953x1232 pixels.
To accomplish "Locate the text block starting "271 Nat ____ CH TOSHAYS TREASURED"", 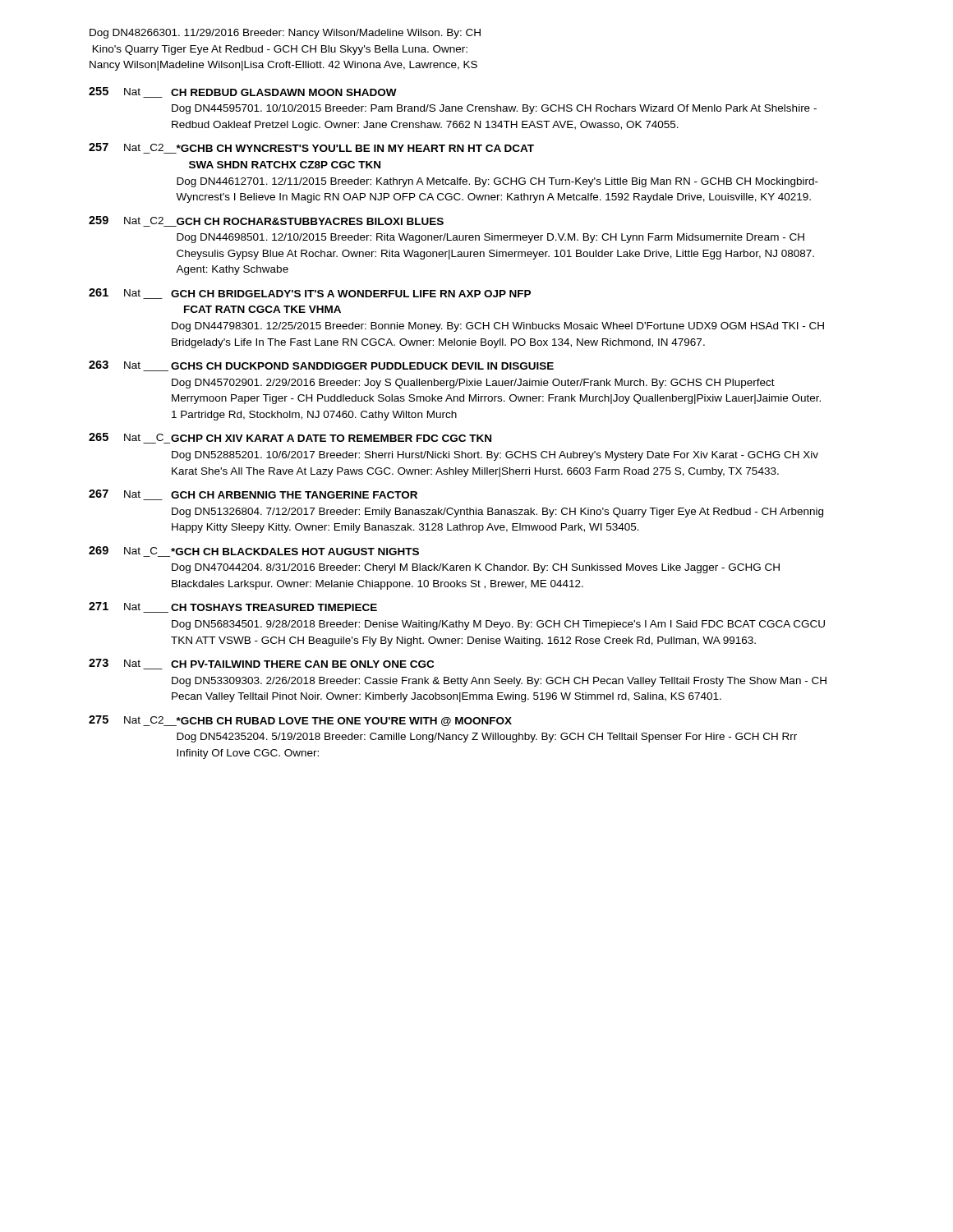I will coord(458,624).
